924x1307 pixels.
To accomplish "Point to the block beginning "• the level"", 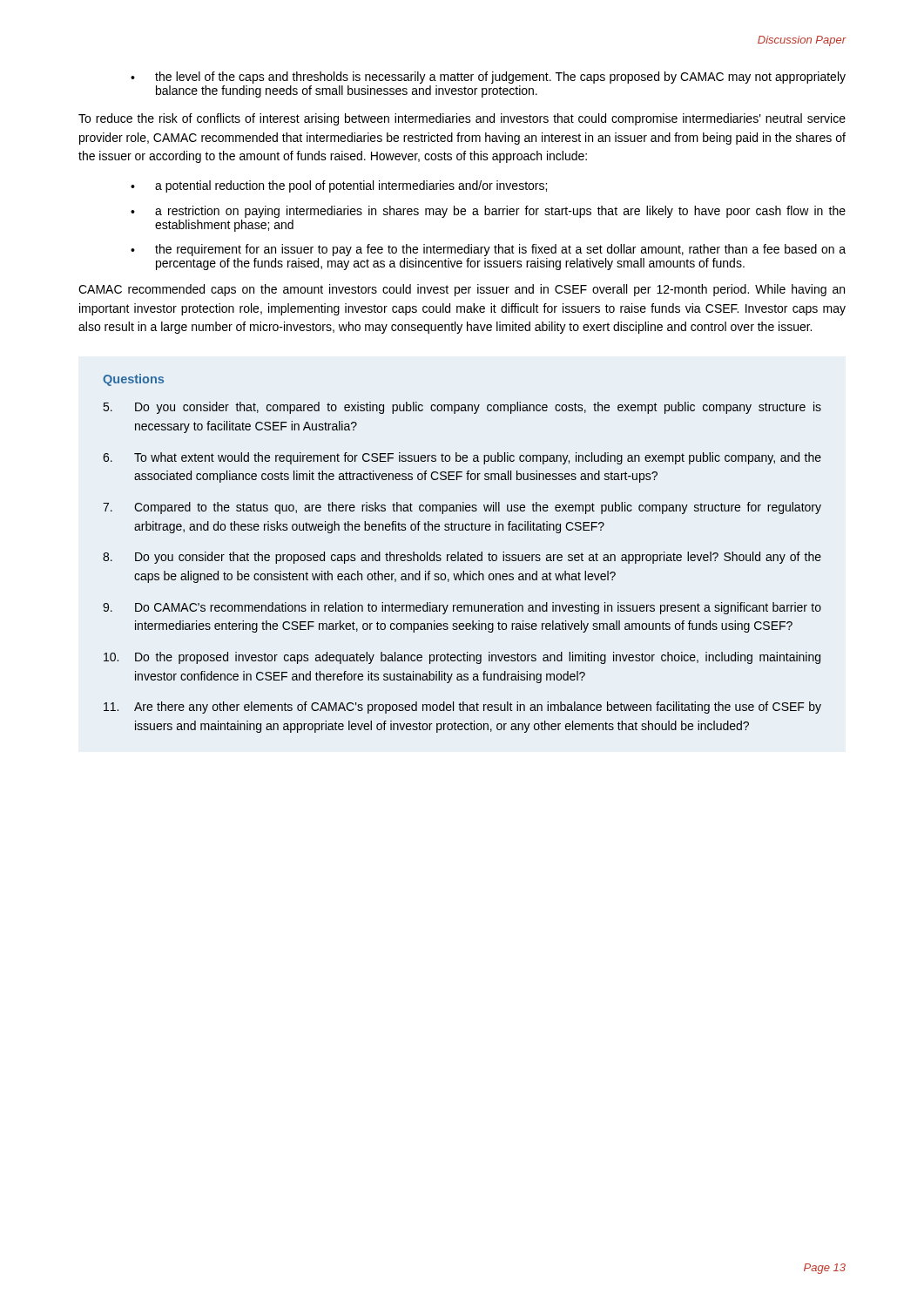I will (488, 84).
